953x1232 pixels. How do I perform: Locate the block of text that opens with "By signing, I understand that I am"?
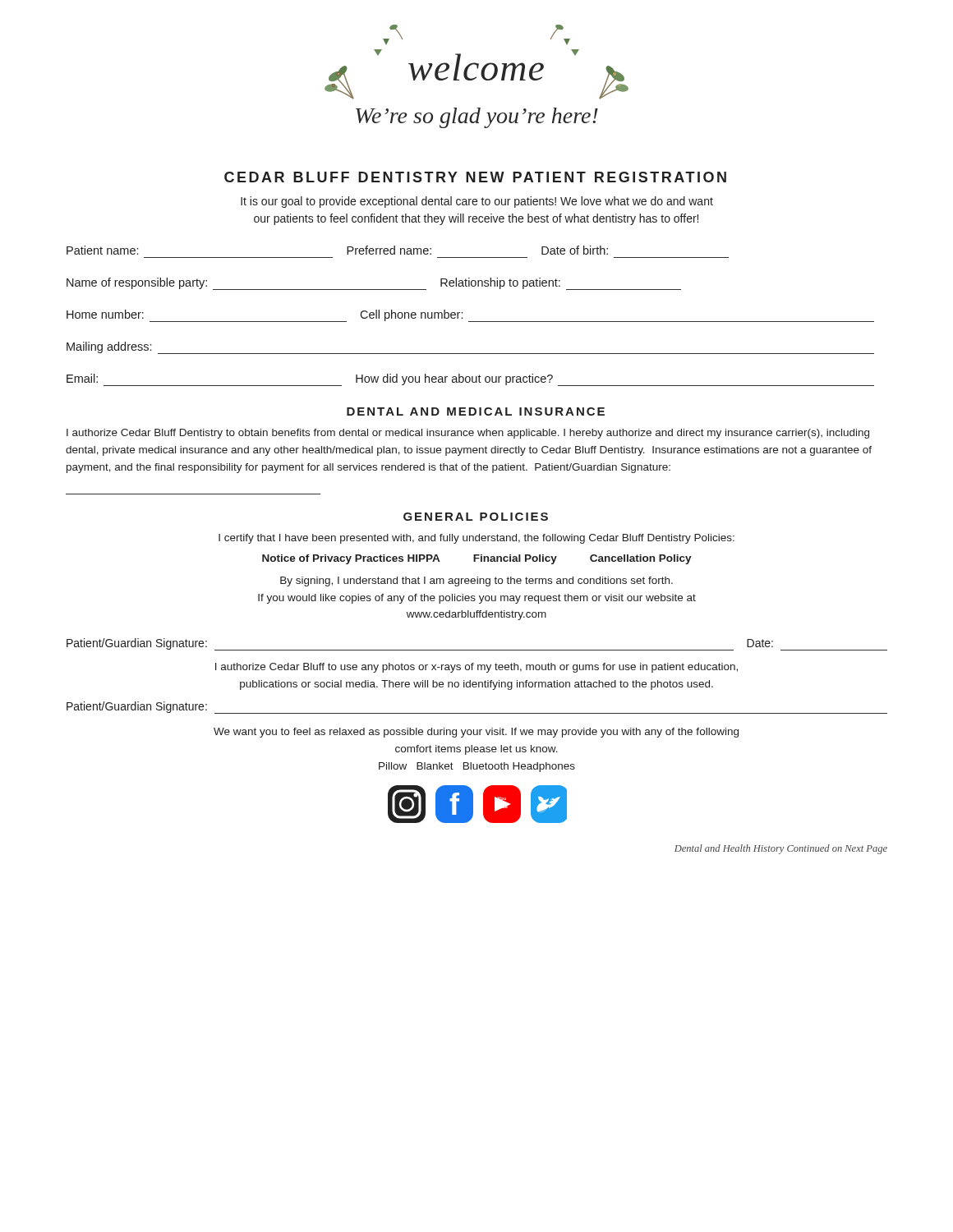tap(476, 597)
